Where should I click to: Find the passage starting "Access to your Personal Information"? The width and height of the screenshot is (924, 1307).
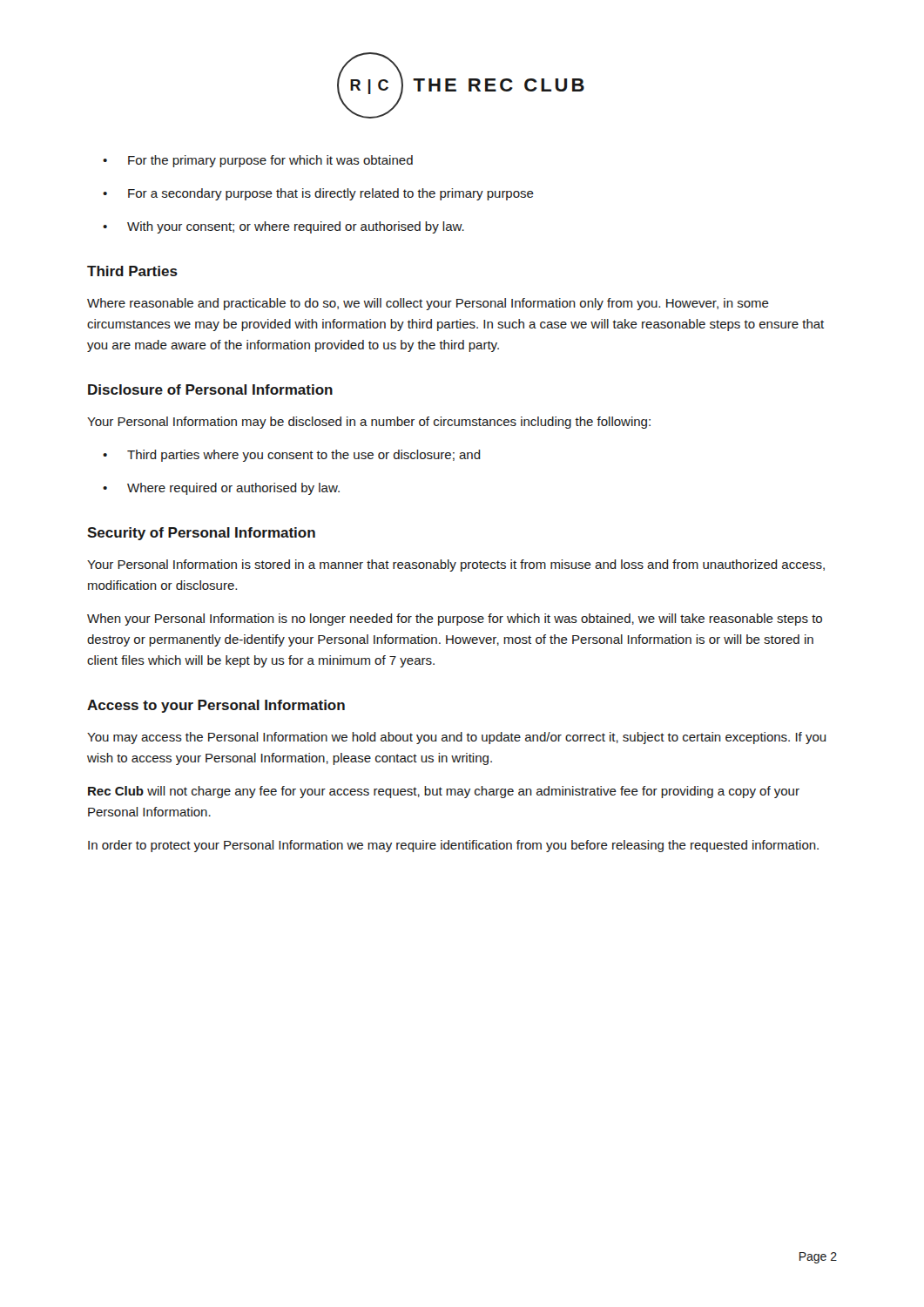[x=216, y=705]
